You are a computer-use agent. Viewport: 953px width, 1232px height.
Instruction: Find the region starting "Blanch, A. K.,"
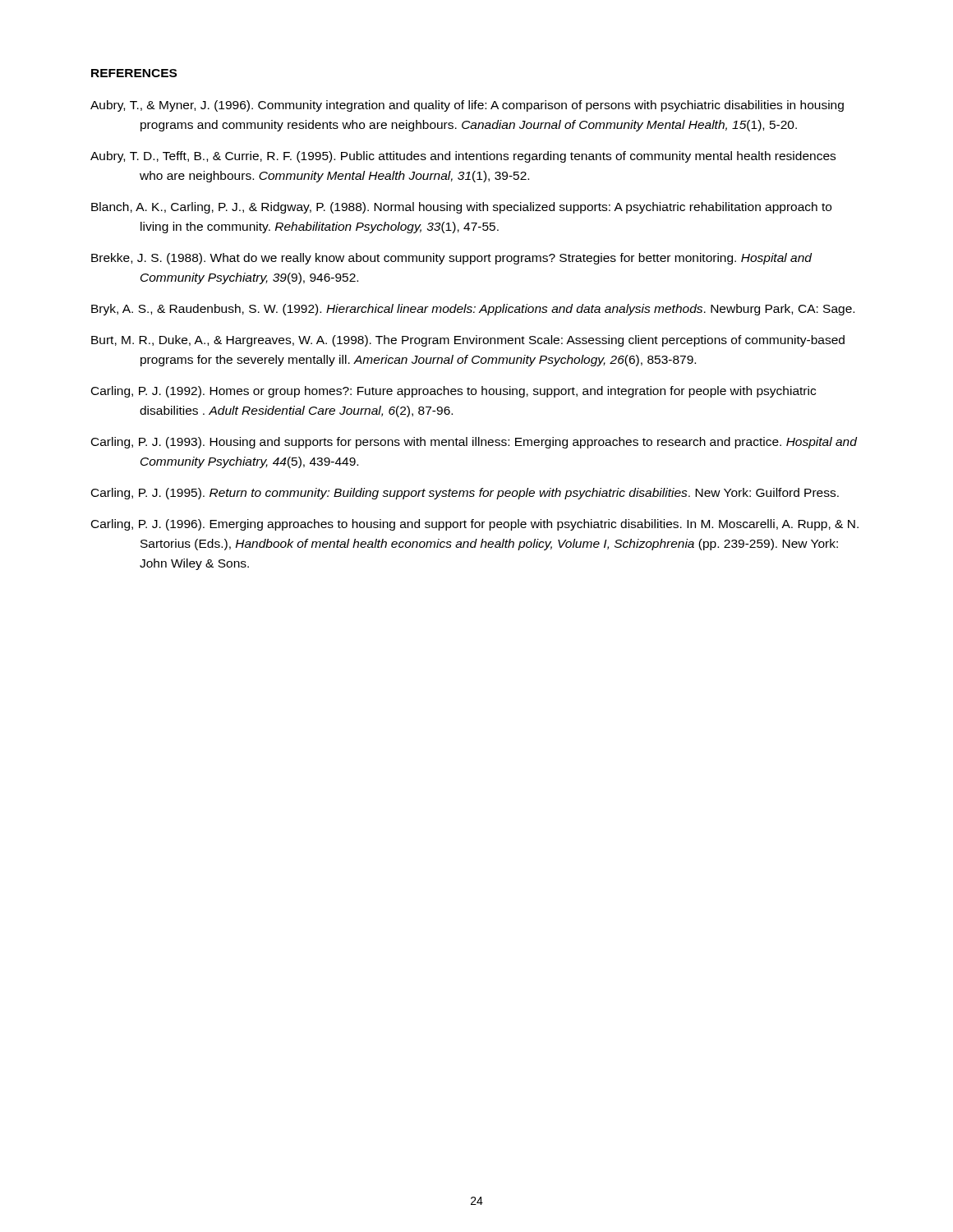[x=461, y=216]
